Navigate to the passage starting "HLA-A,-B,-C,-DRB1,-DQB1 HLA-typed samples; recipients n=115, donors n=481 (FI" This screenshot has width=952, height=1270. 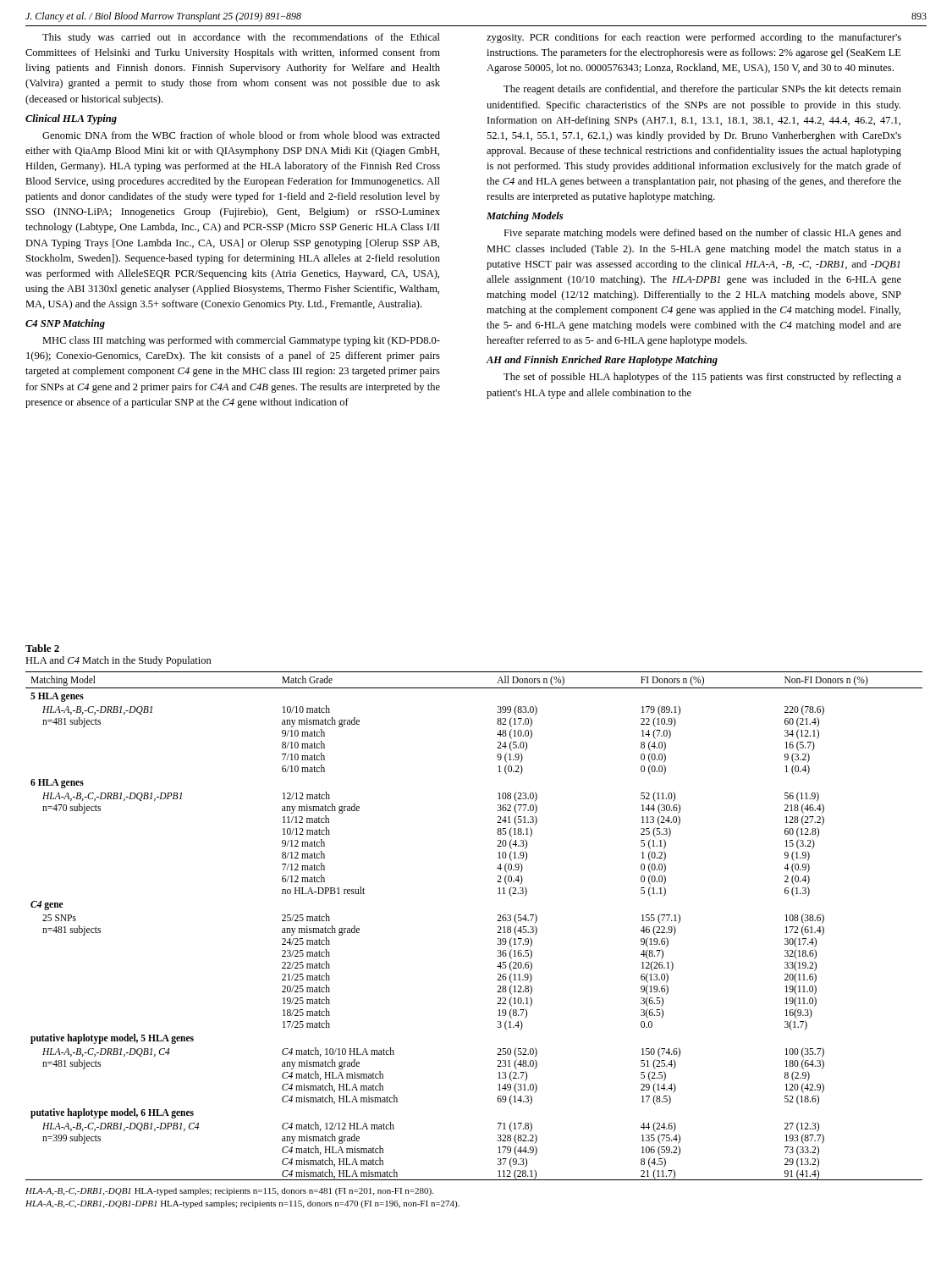[243, 1197]
